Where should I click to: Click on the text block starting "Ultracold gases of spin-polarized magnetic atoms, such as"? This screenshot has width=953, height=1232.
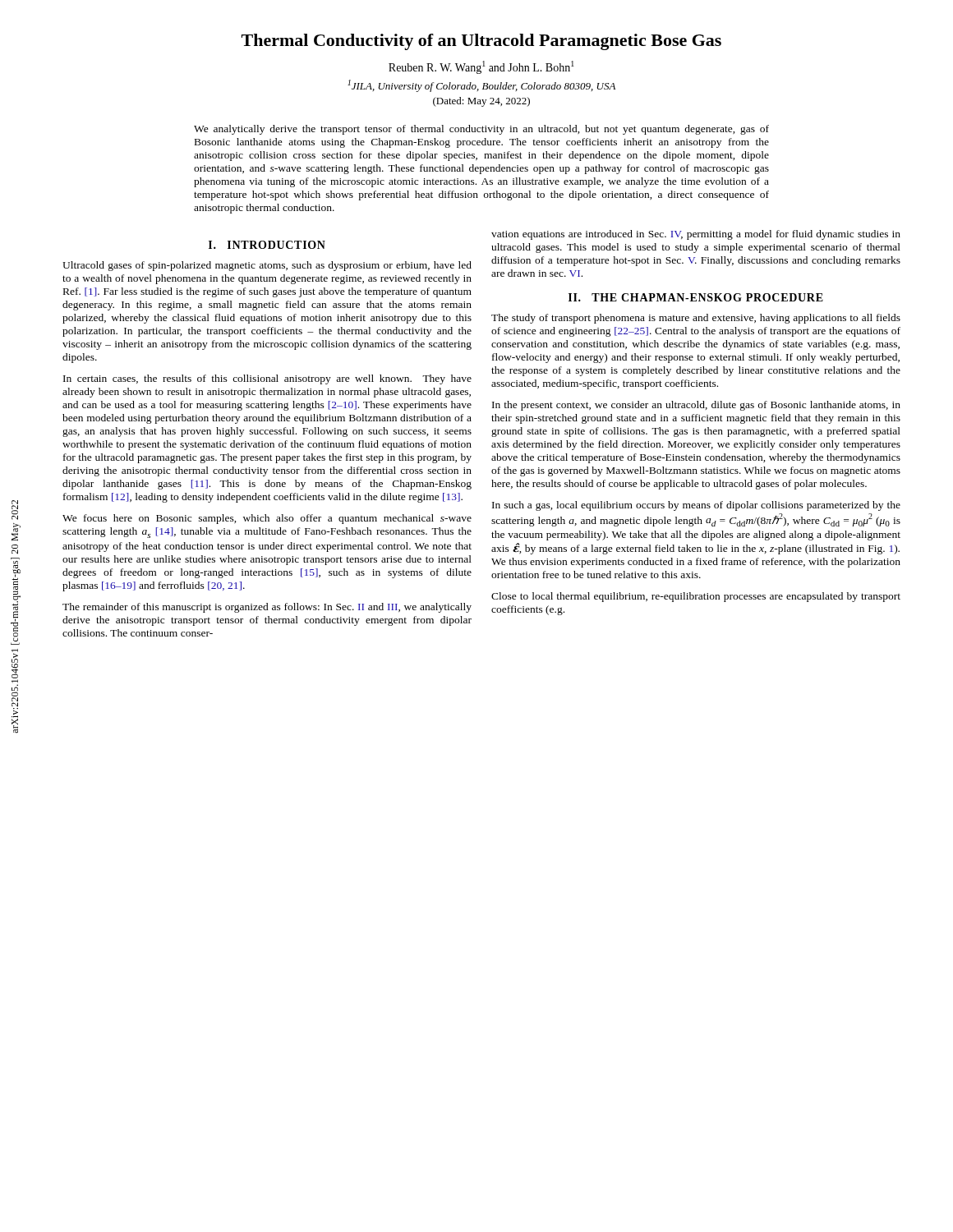click(267, 311)
